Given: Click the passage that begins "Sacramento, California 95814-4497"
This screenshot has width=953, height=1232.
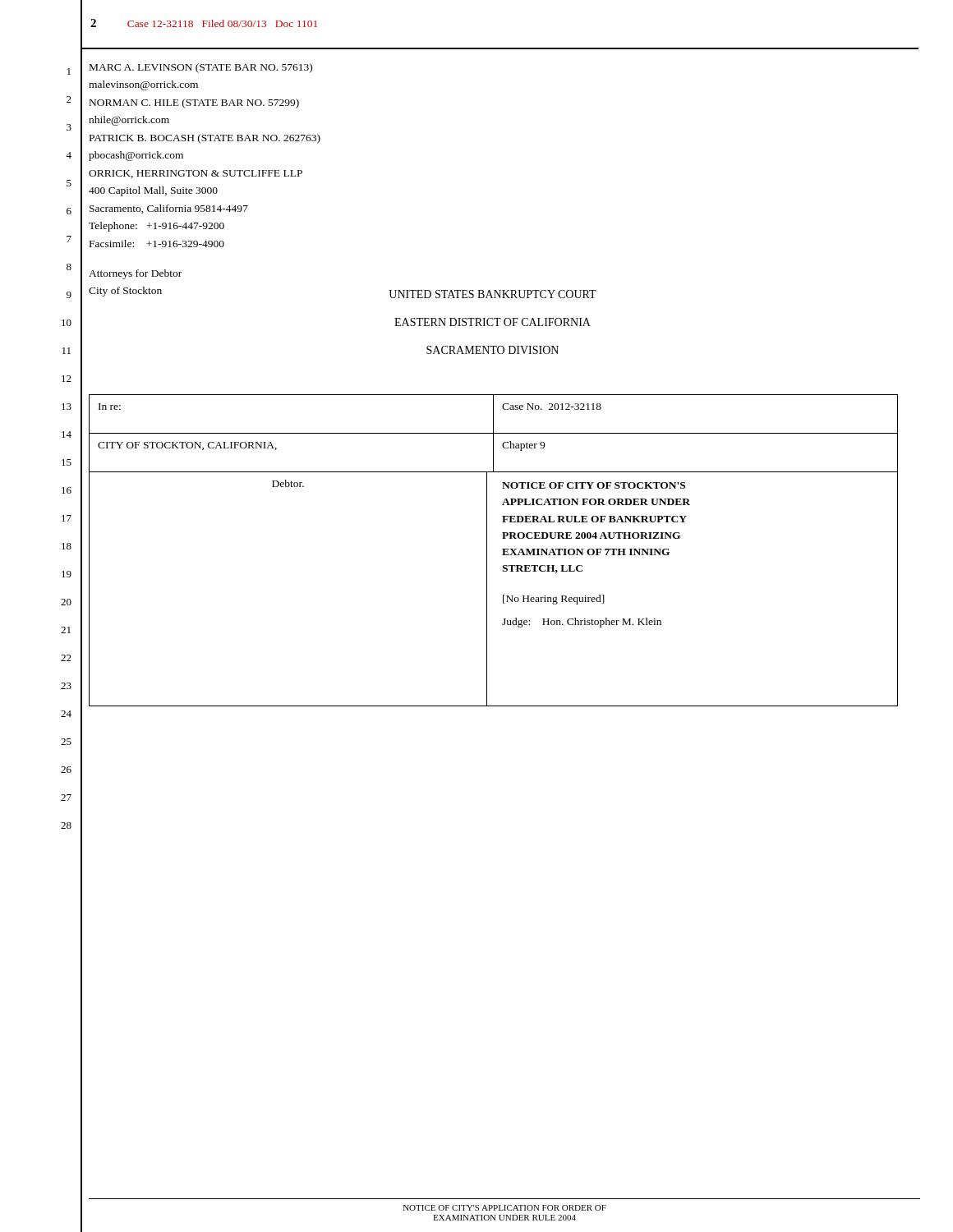Looking at the screenshot, I should pyautogui.click(x=168, y=217).
